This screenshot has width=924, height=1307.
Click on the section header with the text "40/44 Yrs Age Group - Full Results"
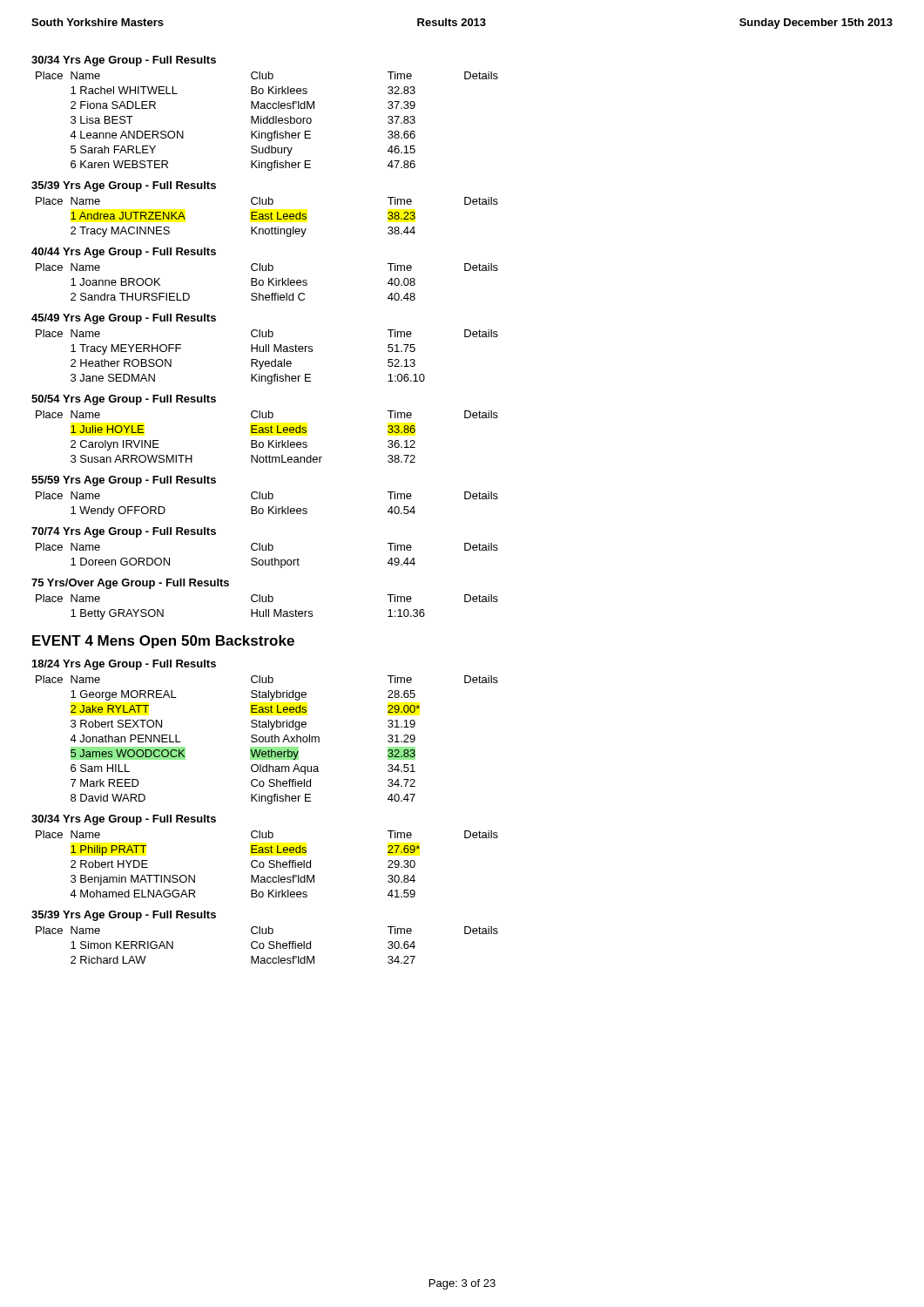point(124,251)
